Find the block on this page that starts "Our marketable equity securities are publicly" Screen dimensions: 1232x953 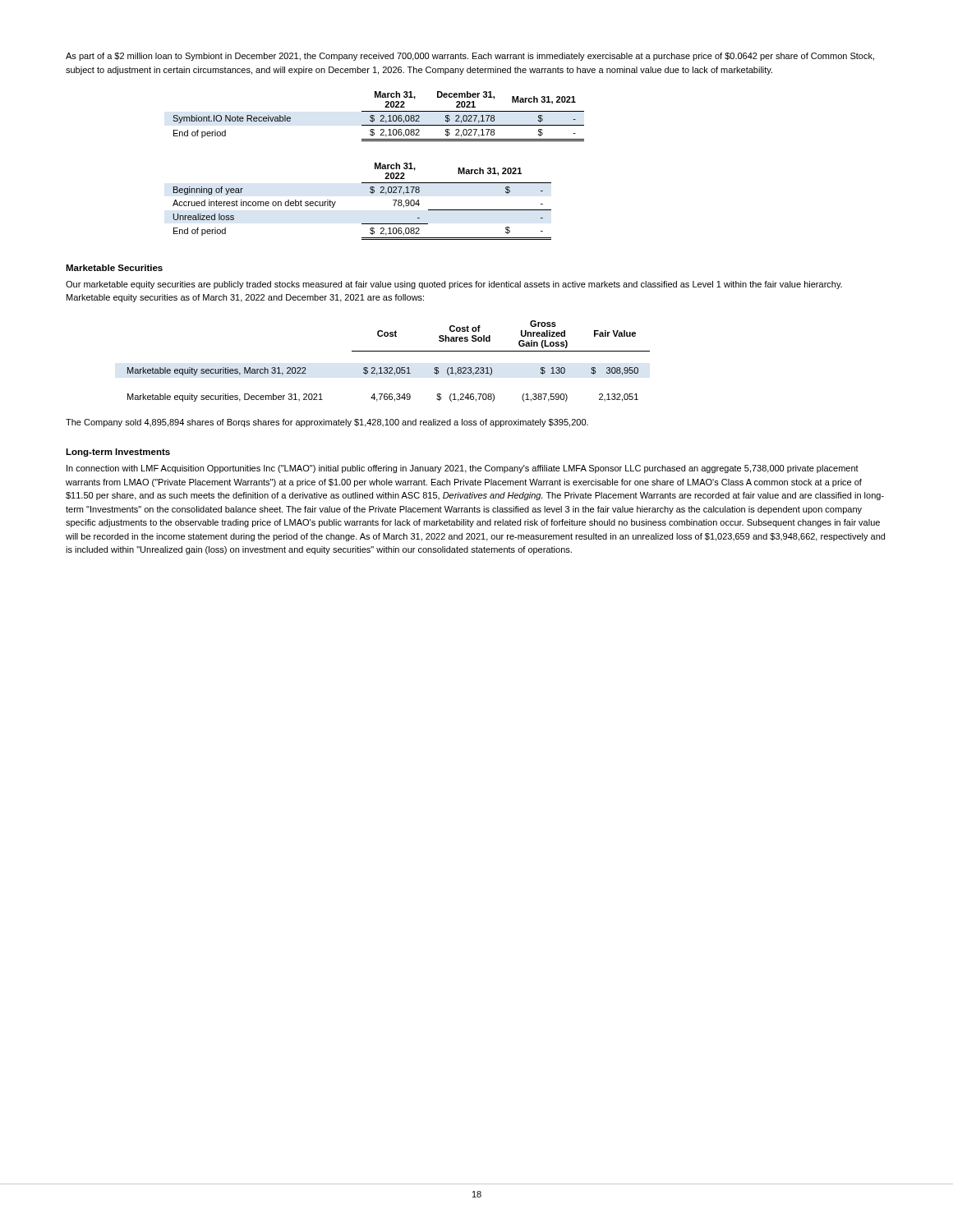[454, 291]
